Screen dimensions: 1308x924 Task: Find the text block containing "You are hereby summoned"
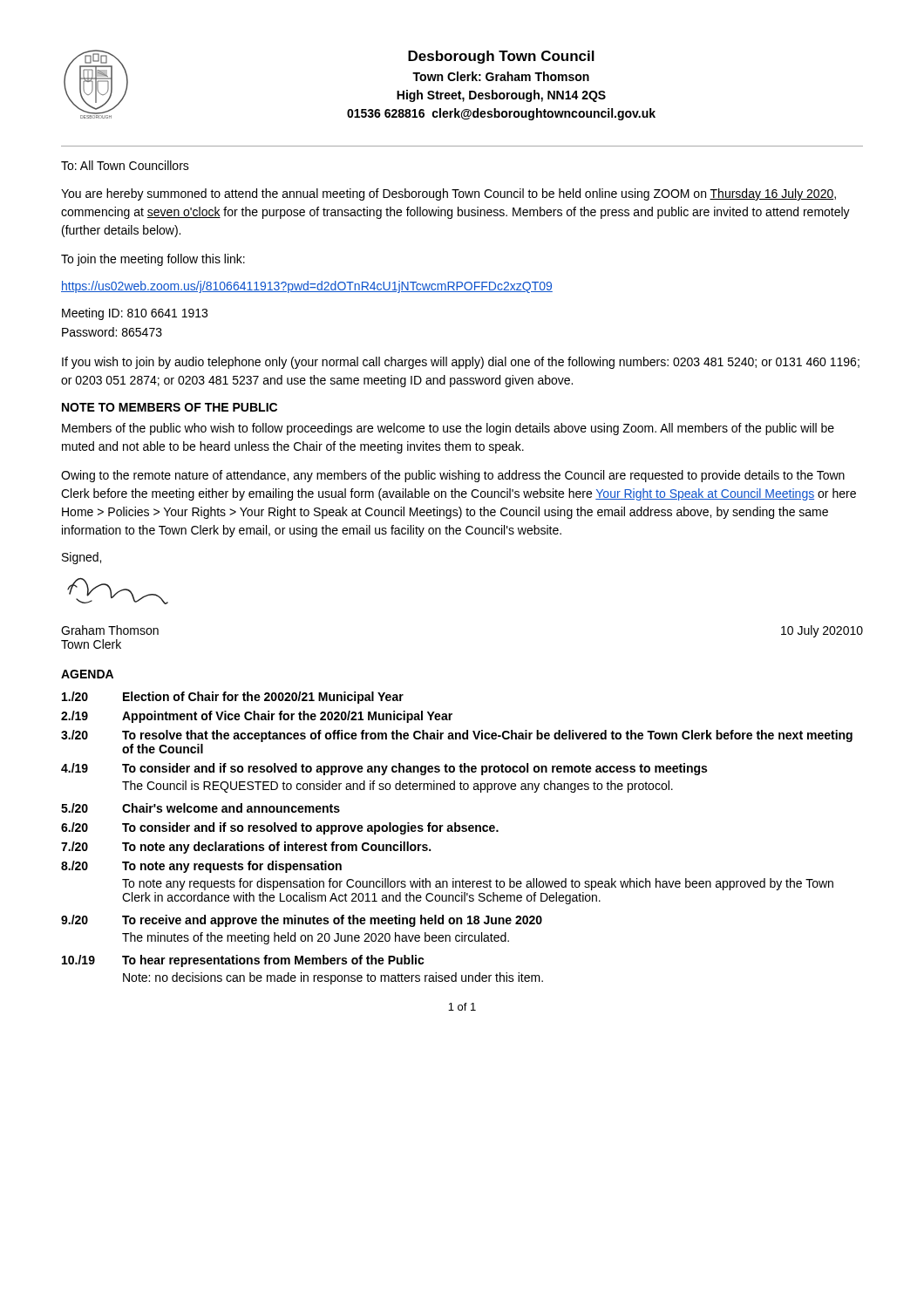pyautogui.click(x=455, y=212)
